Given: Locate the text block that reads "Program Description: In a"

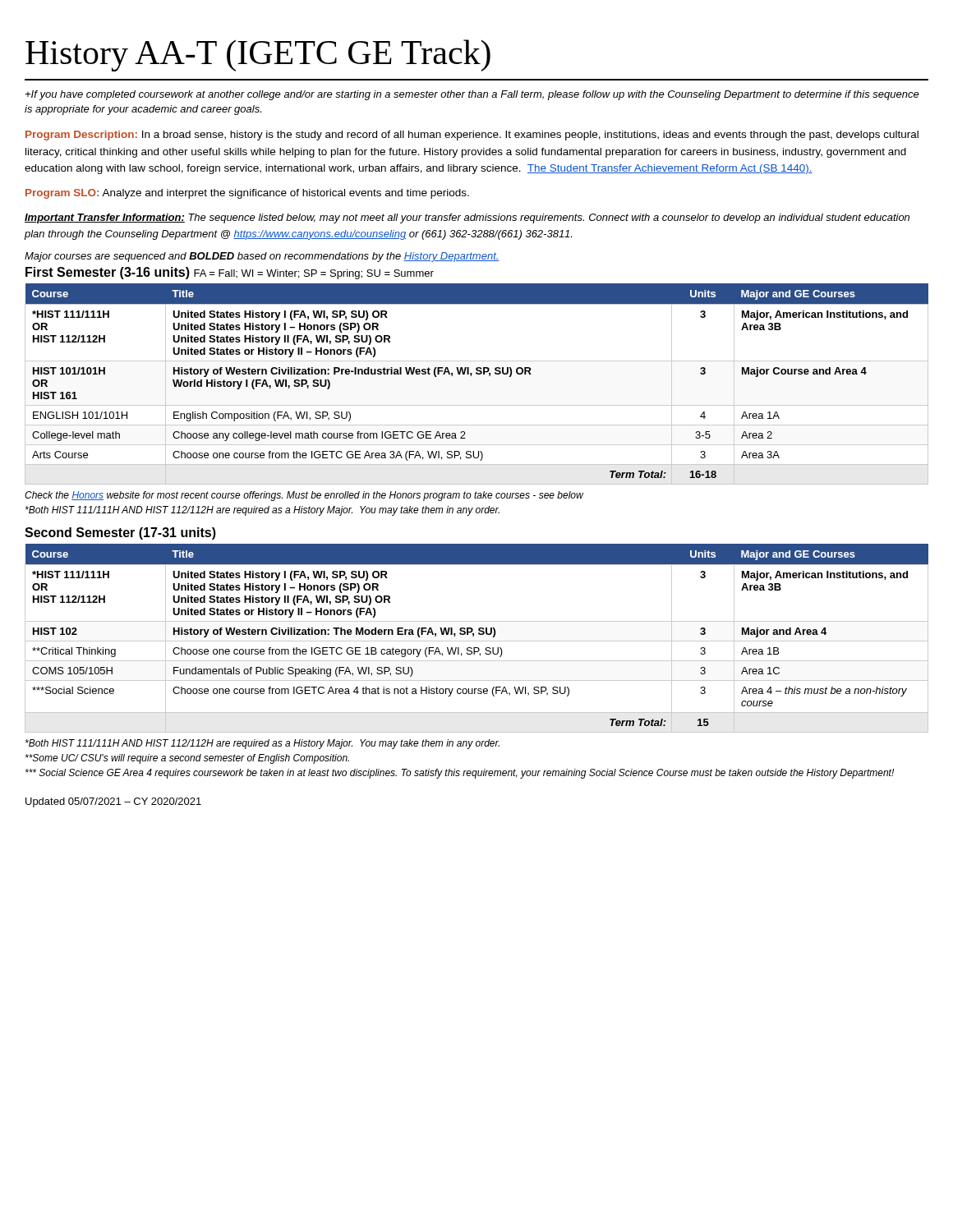Looking at the screenshot, I should (x=476, y=152).
